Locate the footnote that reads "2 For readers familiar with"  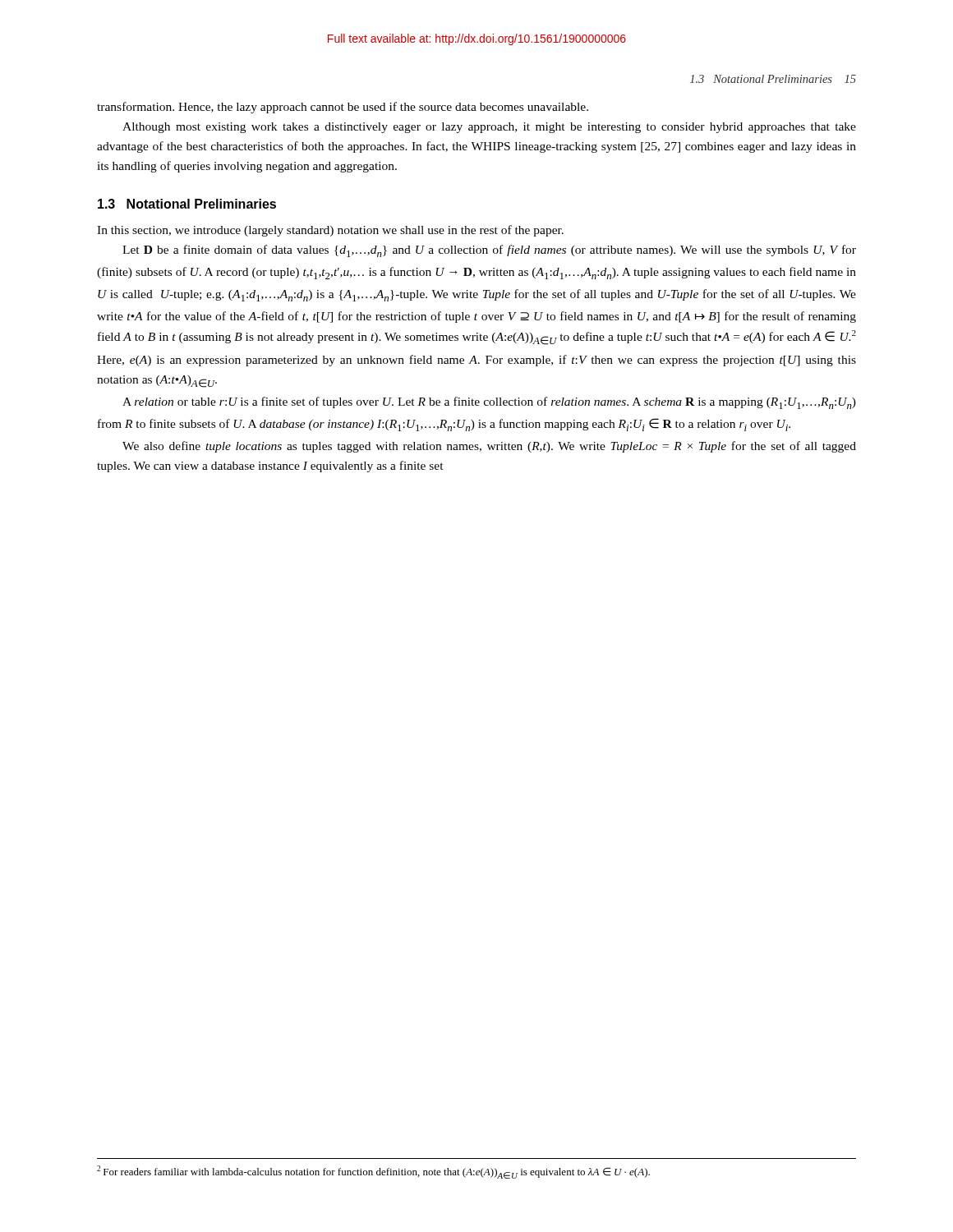(x=374, y=1173)
